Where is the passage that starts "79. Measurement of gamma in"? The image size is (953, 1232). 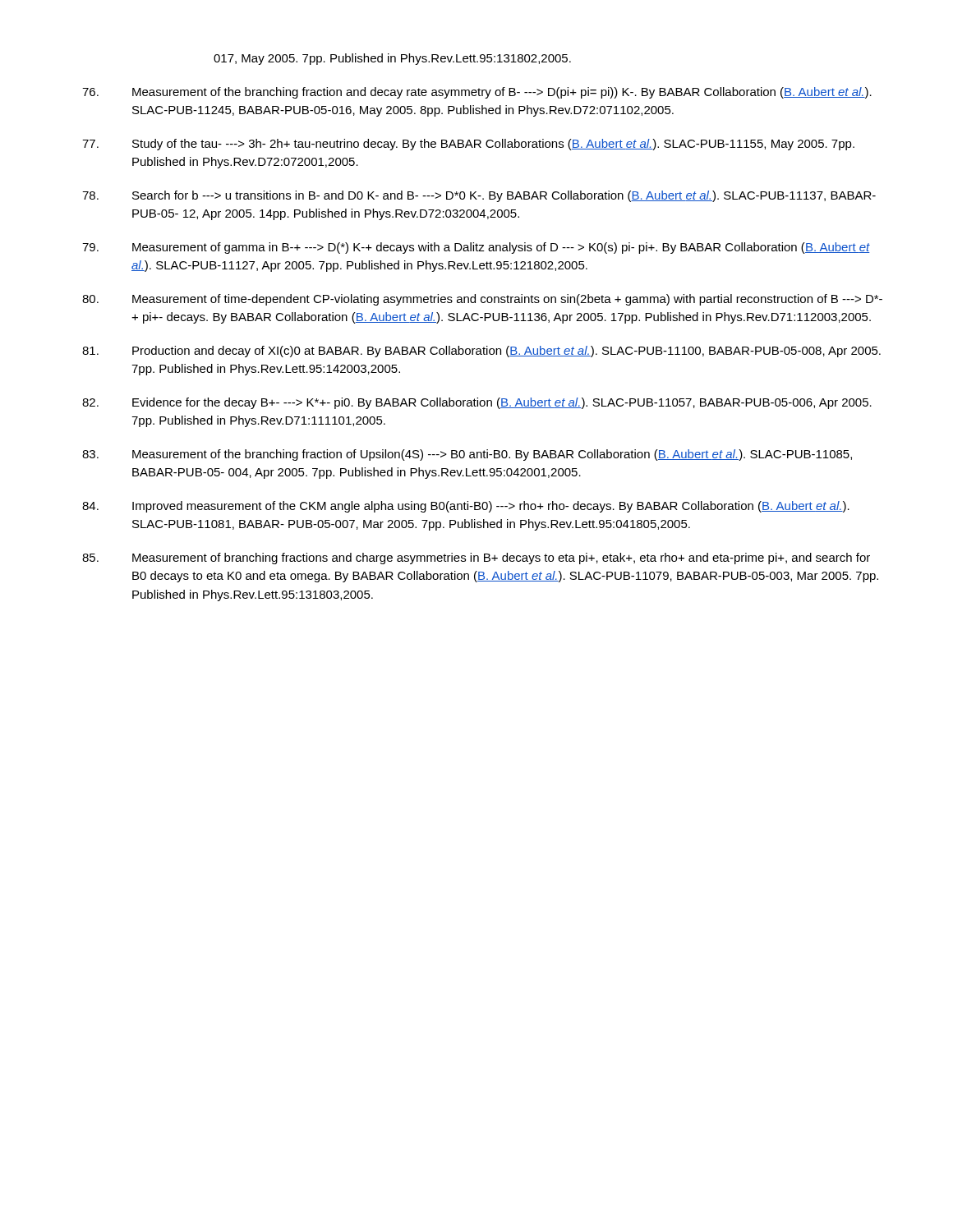(485, 256)
